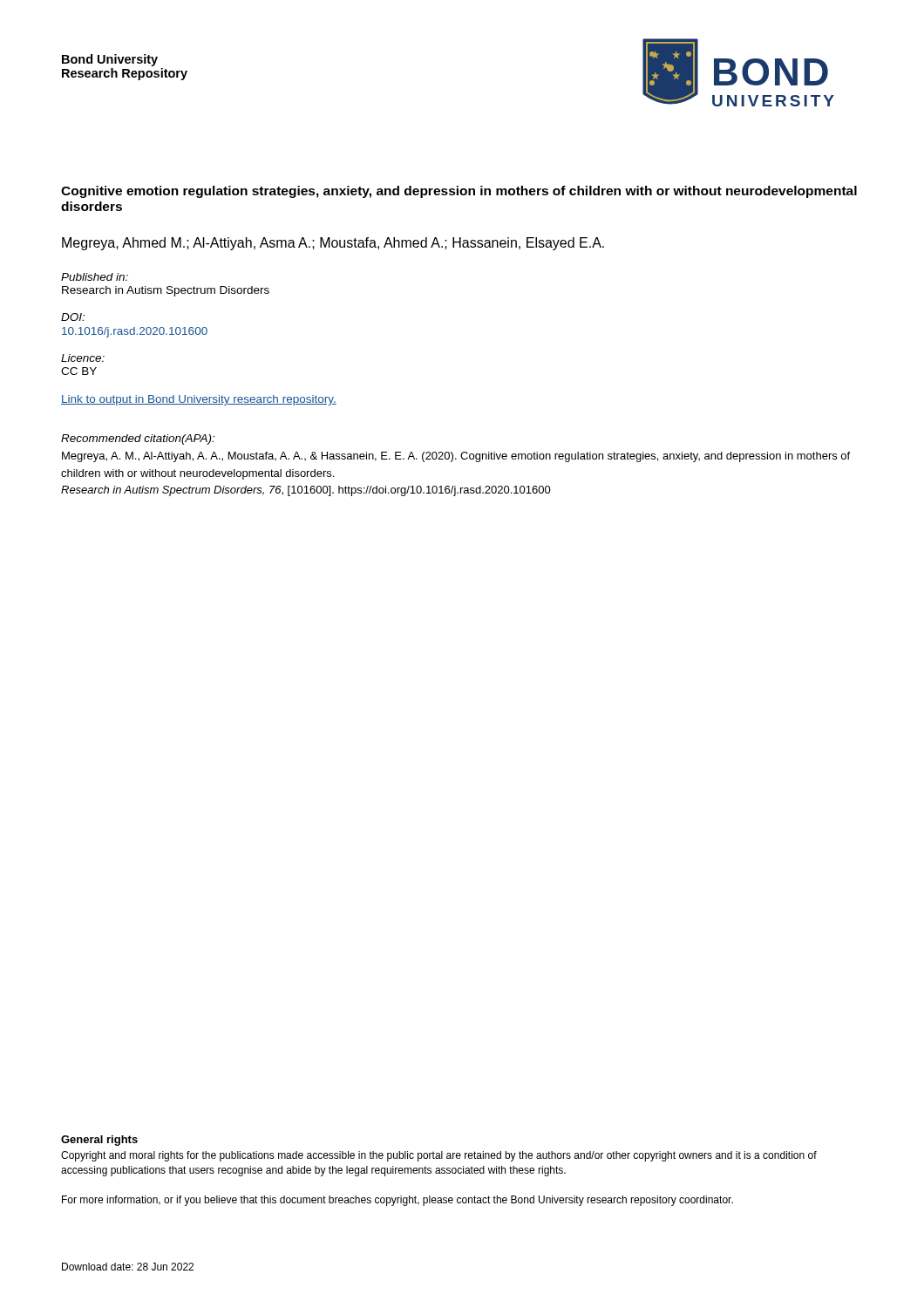Click on the text containing "DOI: 10.1016/j.rasd.2020.101600"
This screenshot has height=1308, width=924.
73,317
